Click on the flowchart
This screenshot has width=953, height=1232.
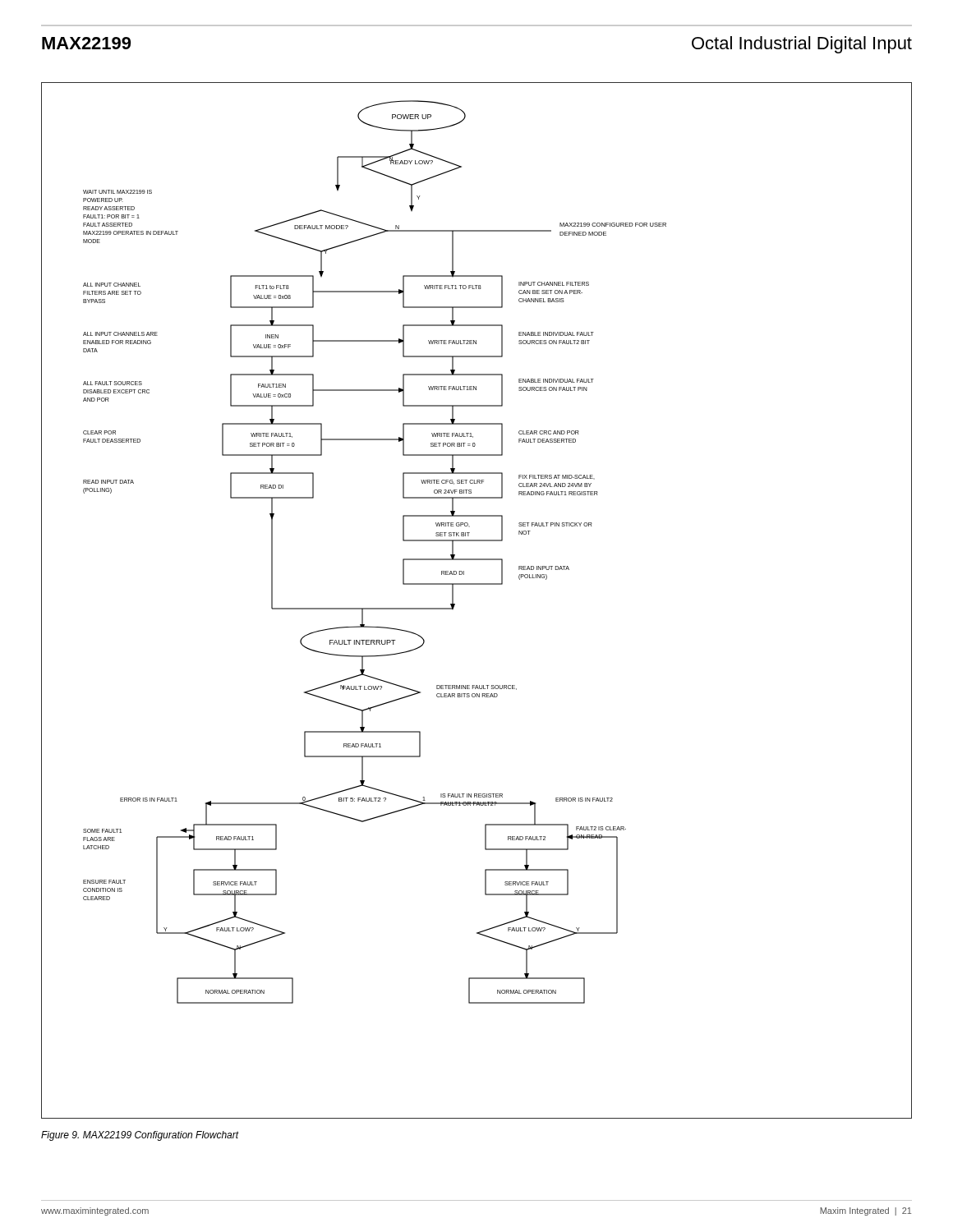pyautogui.click(x=476, y=600)
